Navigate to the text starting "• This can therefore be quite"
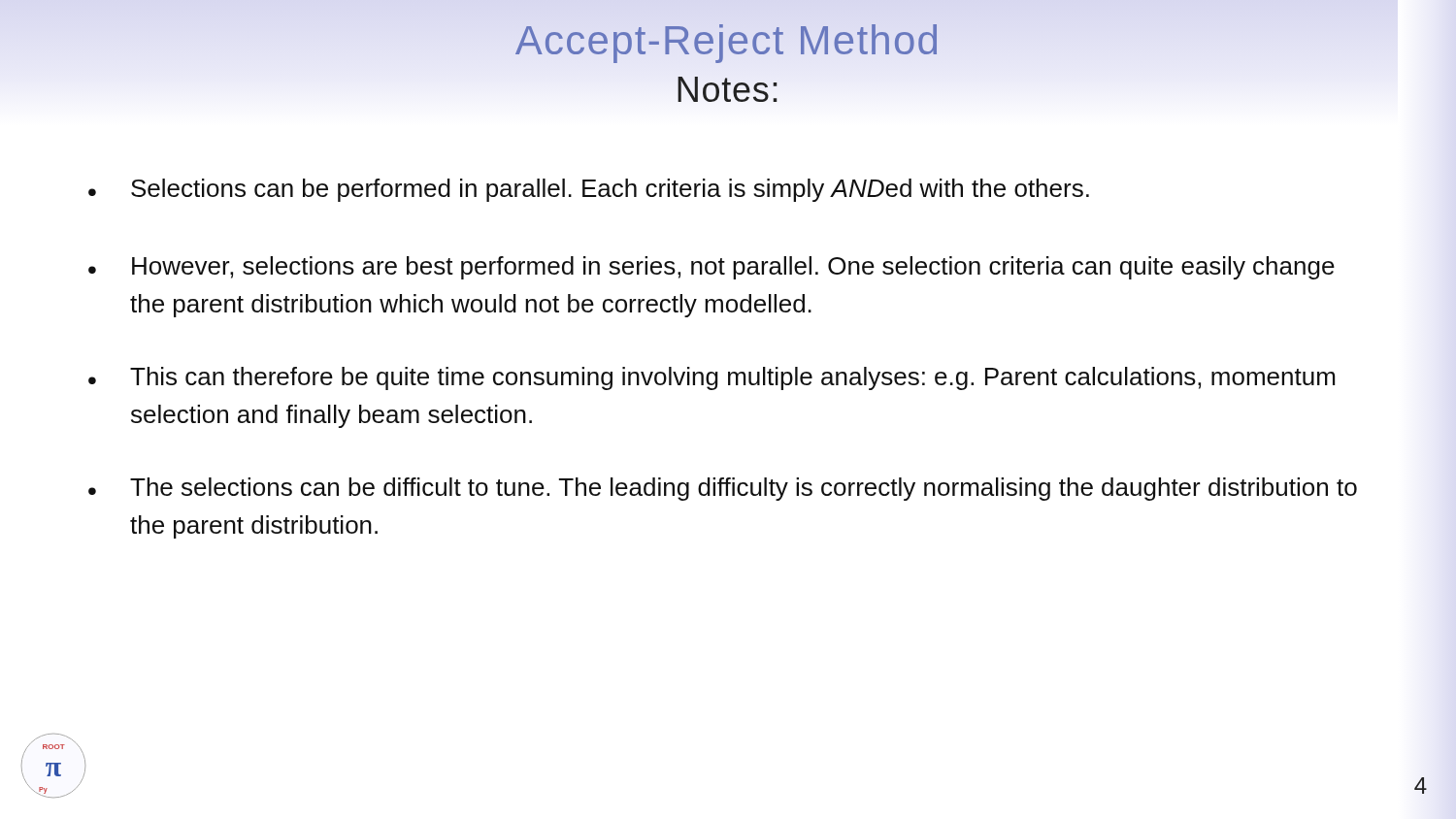 tap(728, 396)
